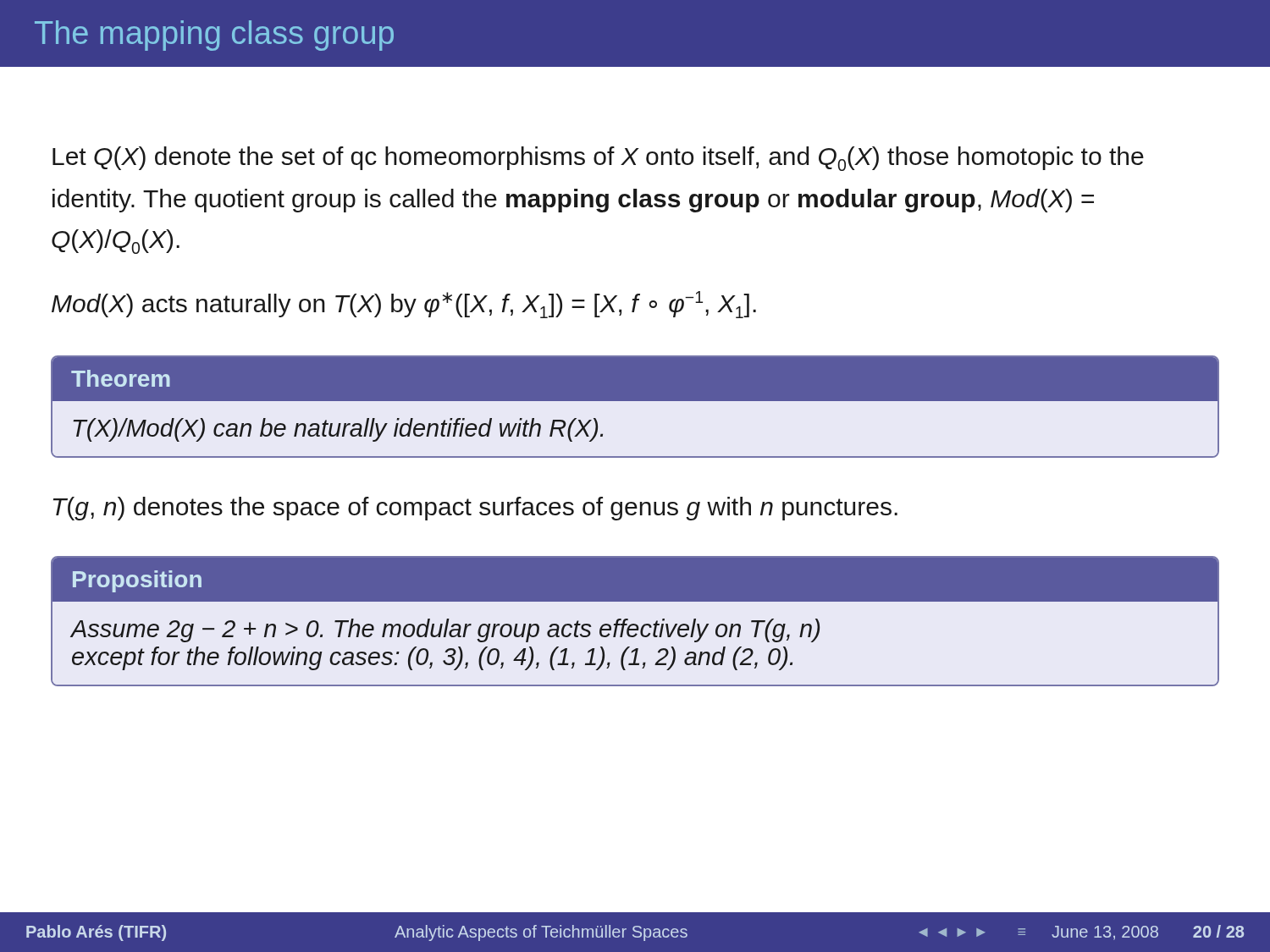Locate the passage starting "Let Q(X) denote"
Viewport: 1270px width, 952px height.
598,200
